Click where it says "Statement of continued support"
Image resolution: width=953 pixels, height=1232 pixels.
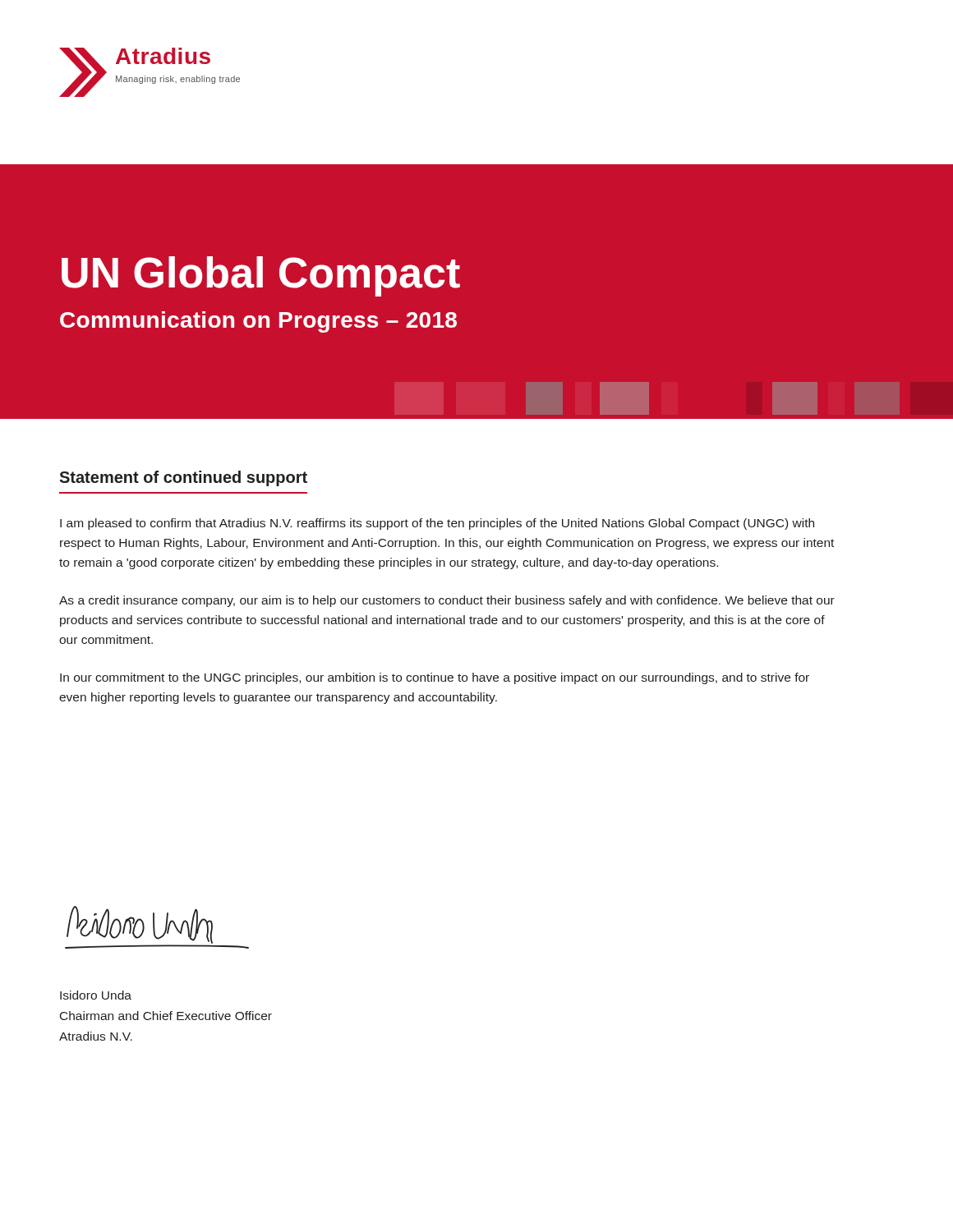coord(183,481)
